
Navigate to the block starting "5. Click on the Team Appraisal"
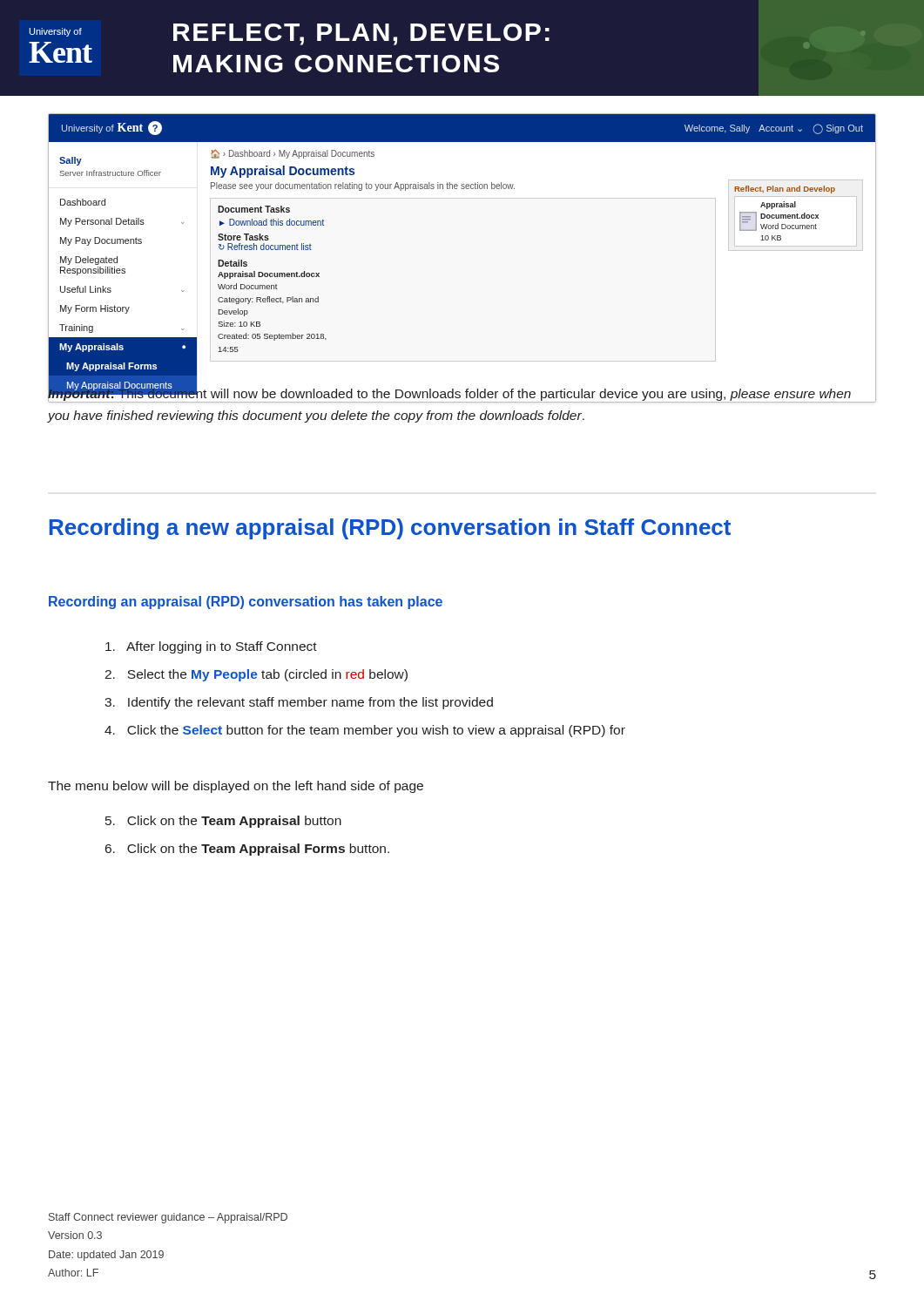click(223, 820)
